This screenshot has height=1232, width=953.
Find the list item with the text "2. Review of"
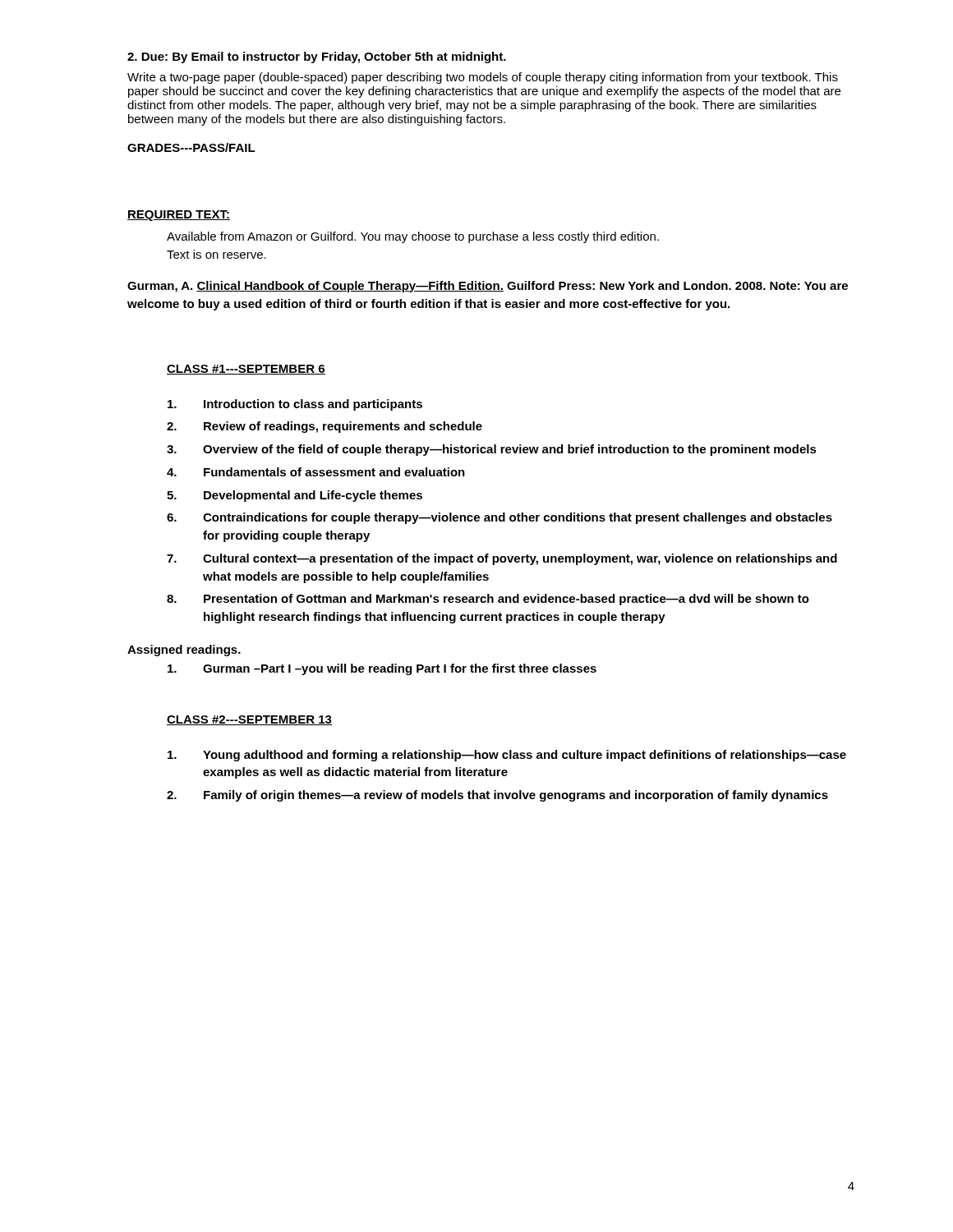325,427
